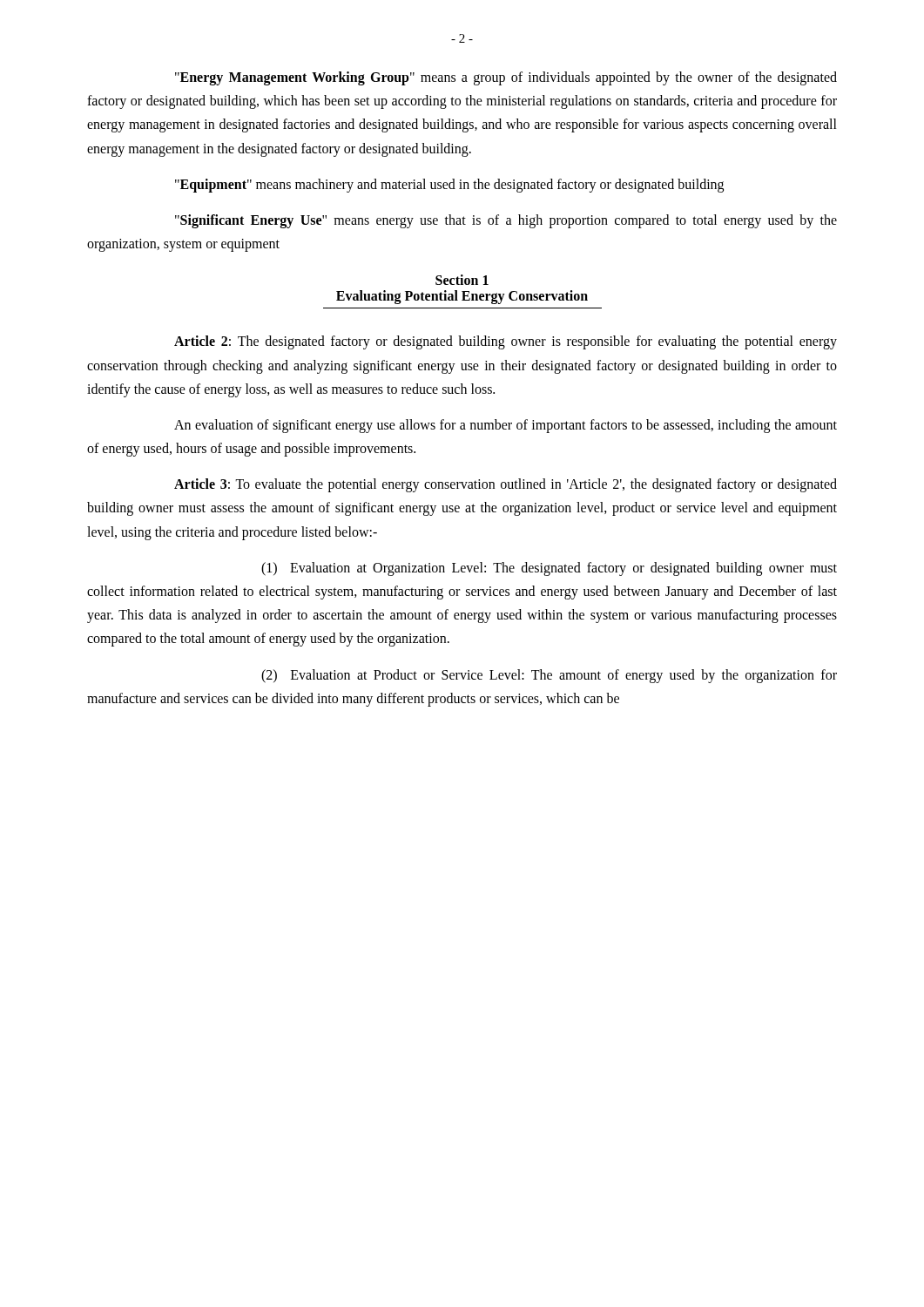Locate the passage starting "Article 3: To evaluate the"
Screen dimensions: 1307x924
[462, 508]
